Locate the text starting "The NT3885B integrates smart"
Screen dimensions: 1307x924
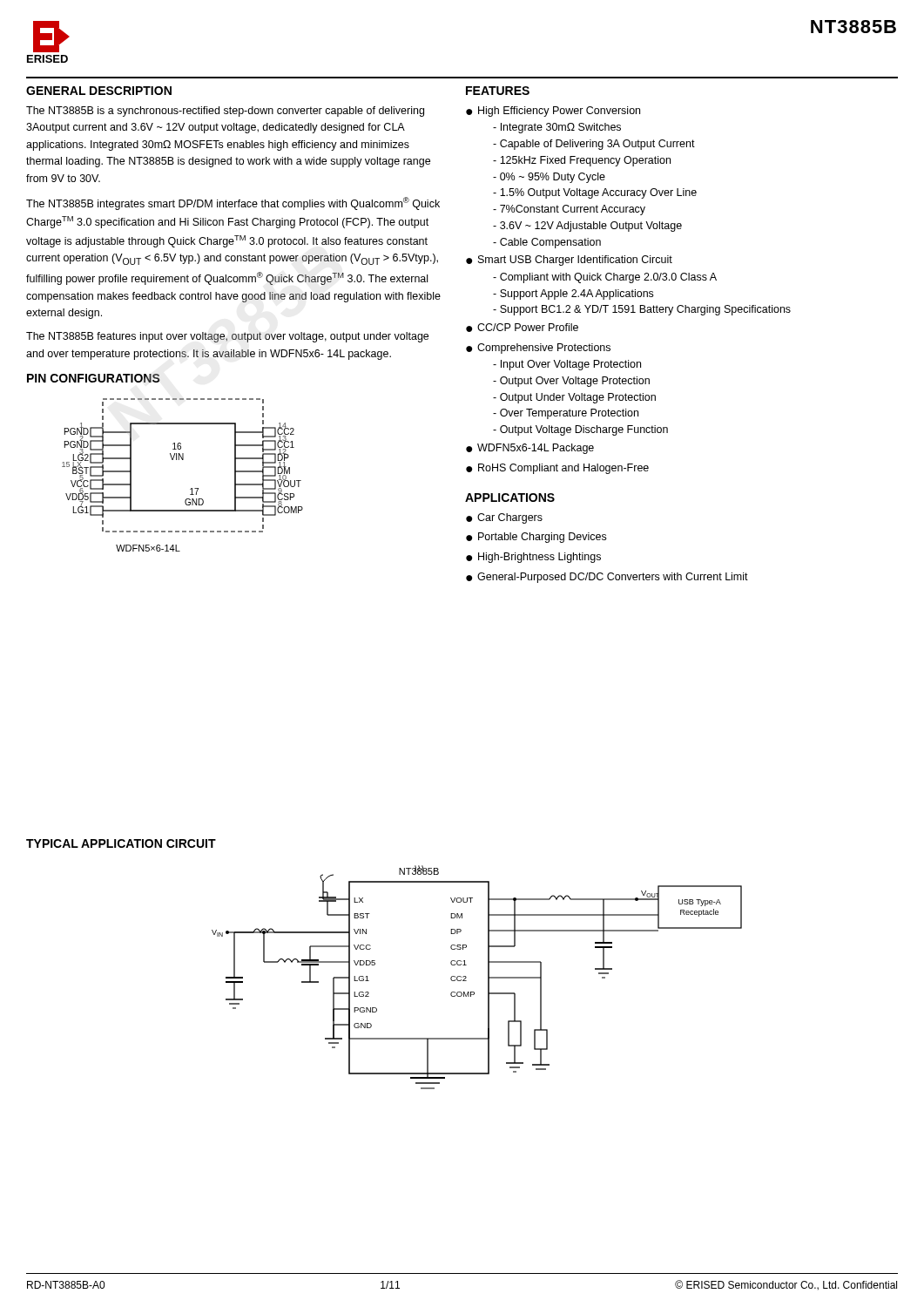[x=233, y=257]
